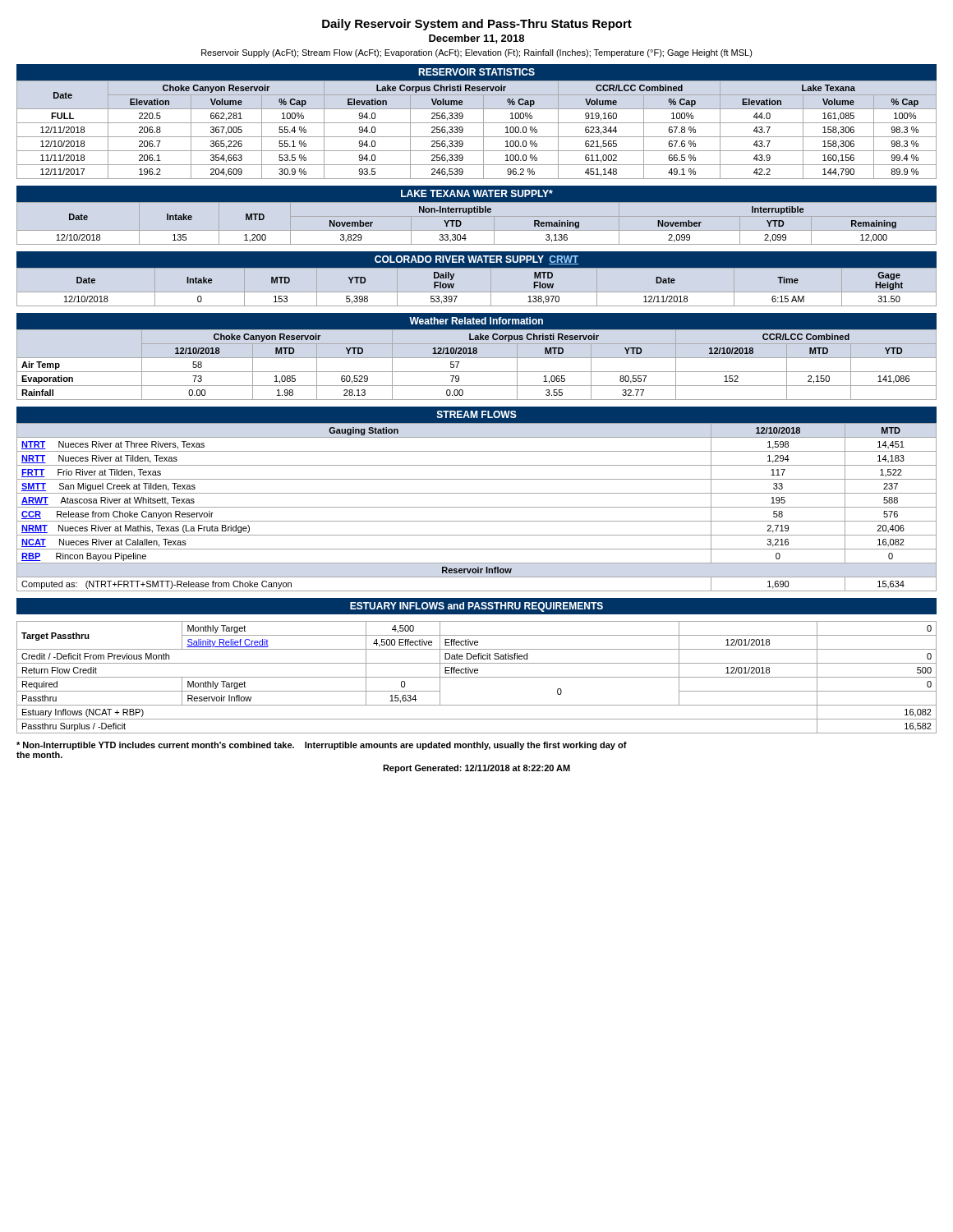The width and height of the screenshot is (953, 1232).
Task: Navigate to the block starting "LAKE TEXANA WATER"
Action: 476,194
